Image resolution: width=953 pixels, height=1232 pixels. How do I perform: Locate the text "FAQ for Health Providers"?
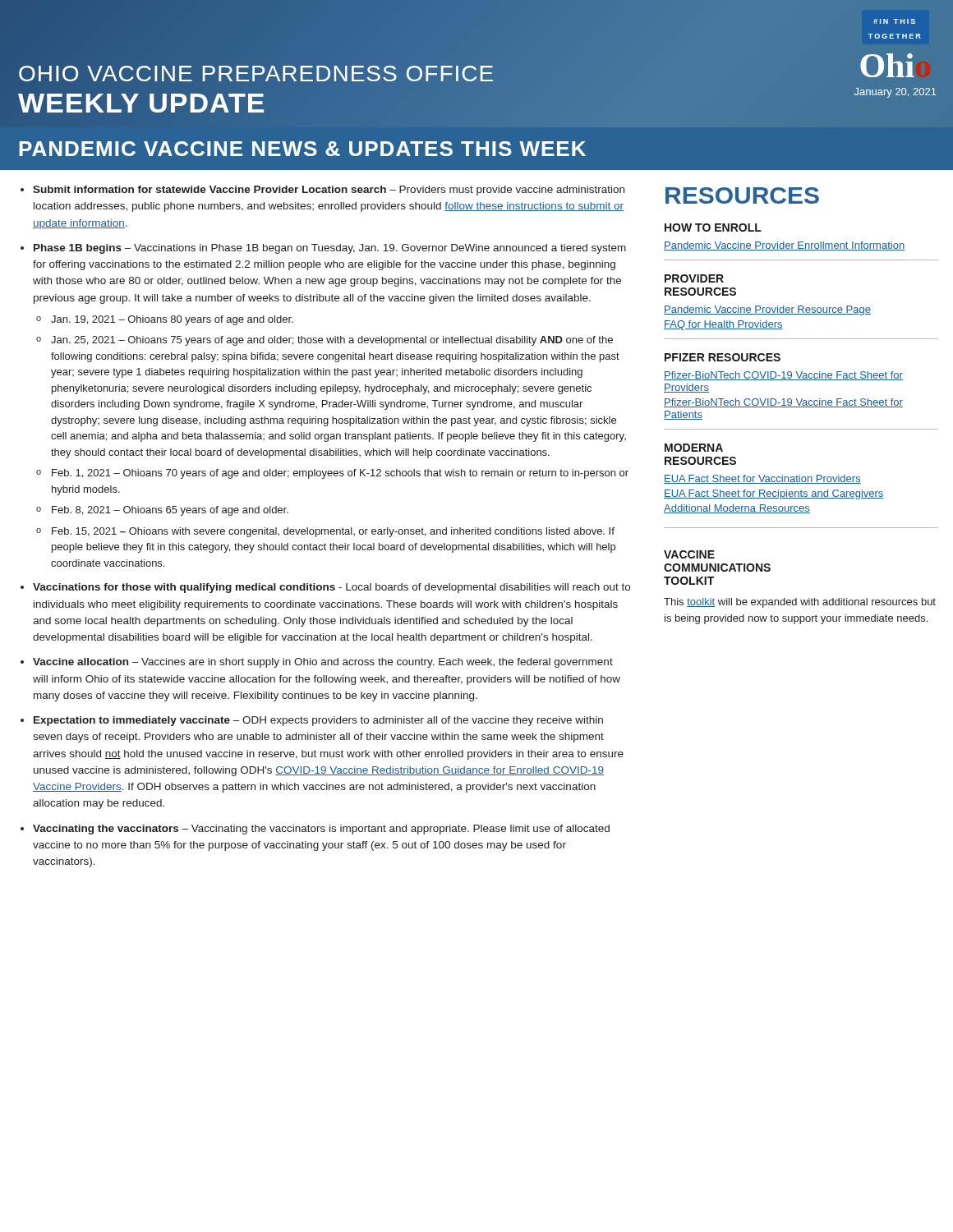click(801, 324)
